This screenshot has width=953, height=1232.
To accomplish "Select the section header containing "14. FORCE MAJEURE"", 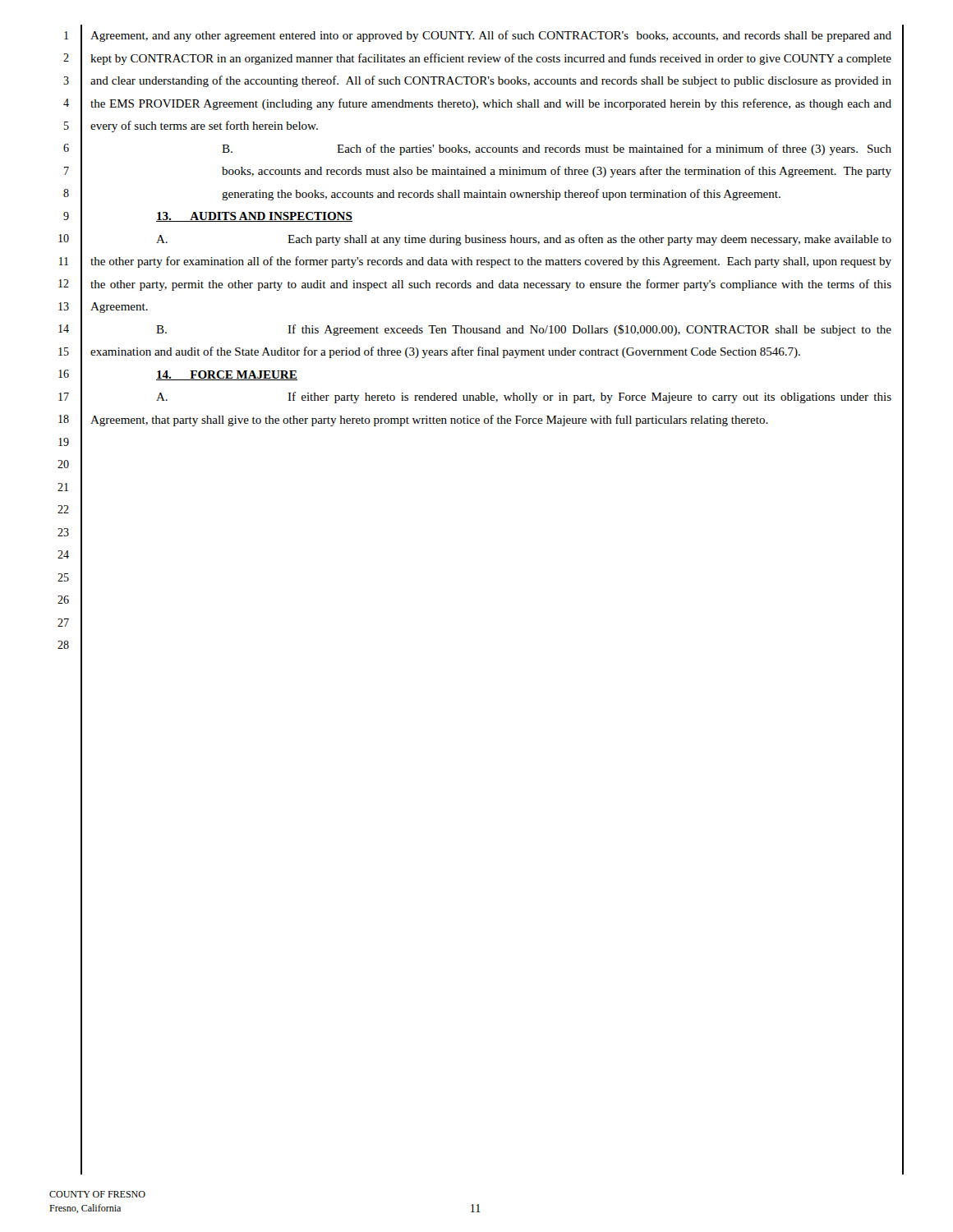I will pyautogui.click(x=227, y=374).
